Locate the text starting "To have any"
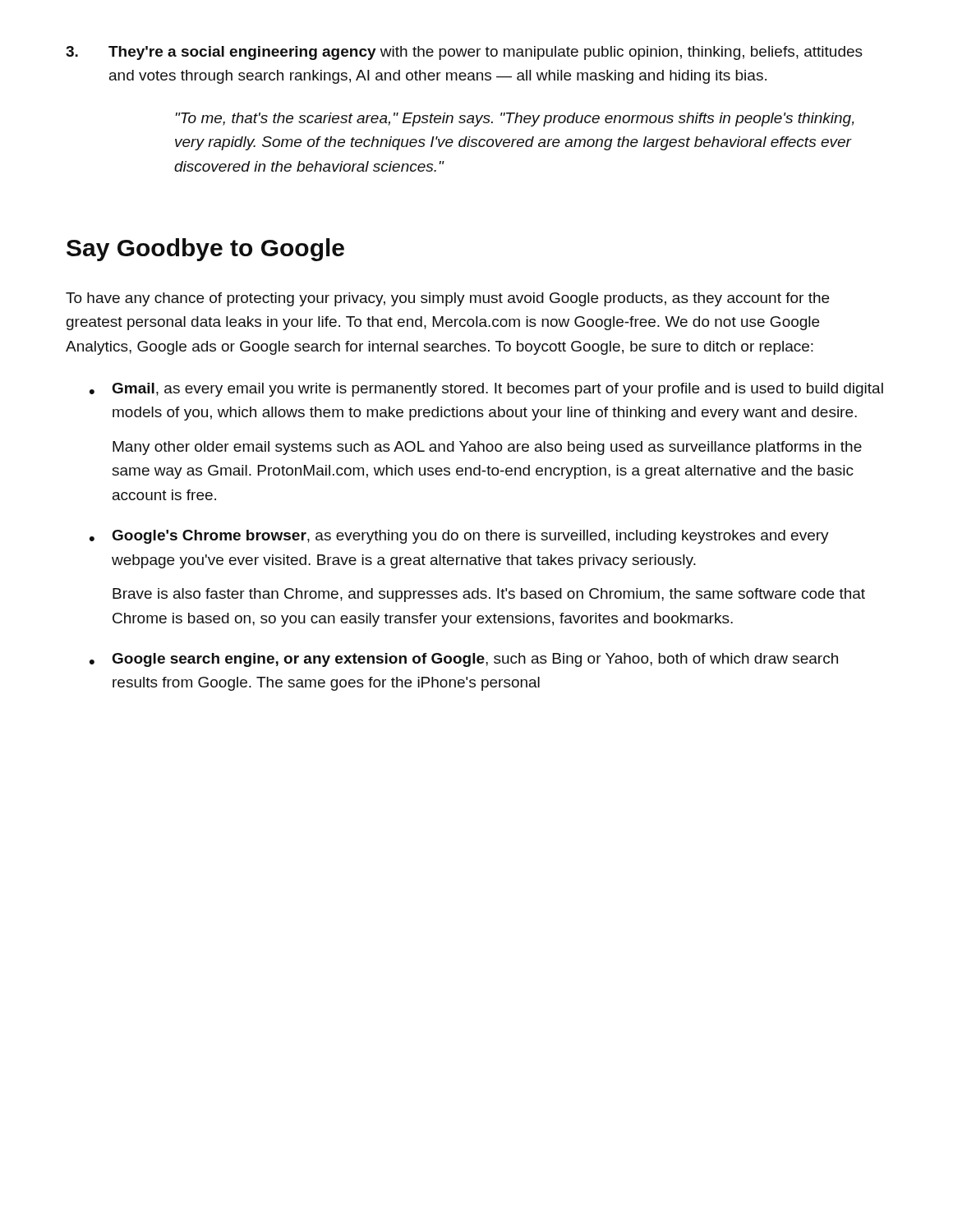This screenshot has height=1232, width=953. (476, 322)
